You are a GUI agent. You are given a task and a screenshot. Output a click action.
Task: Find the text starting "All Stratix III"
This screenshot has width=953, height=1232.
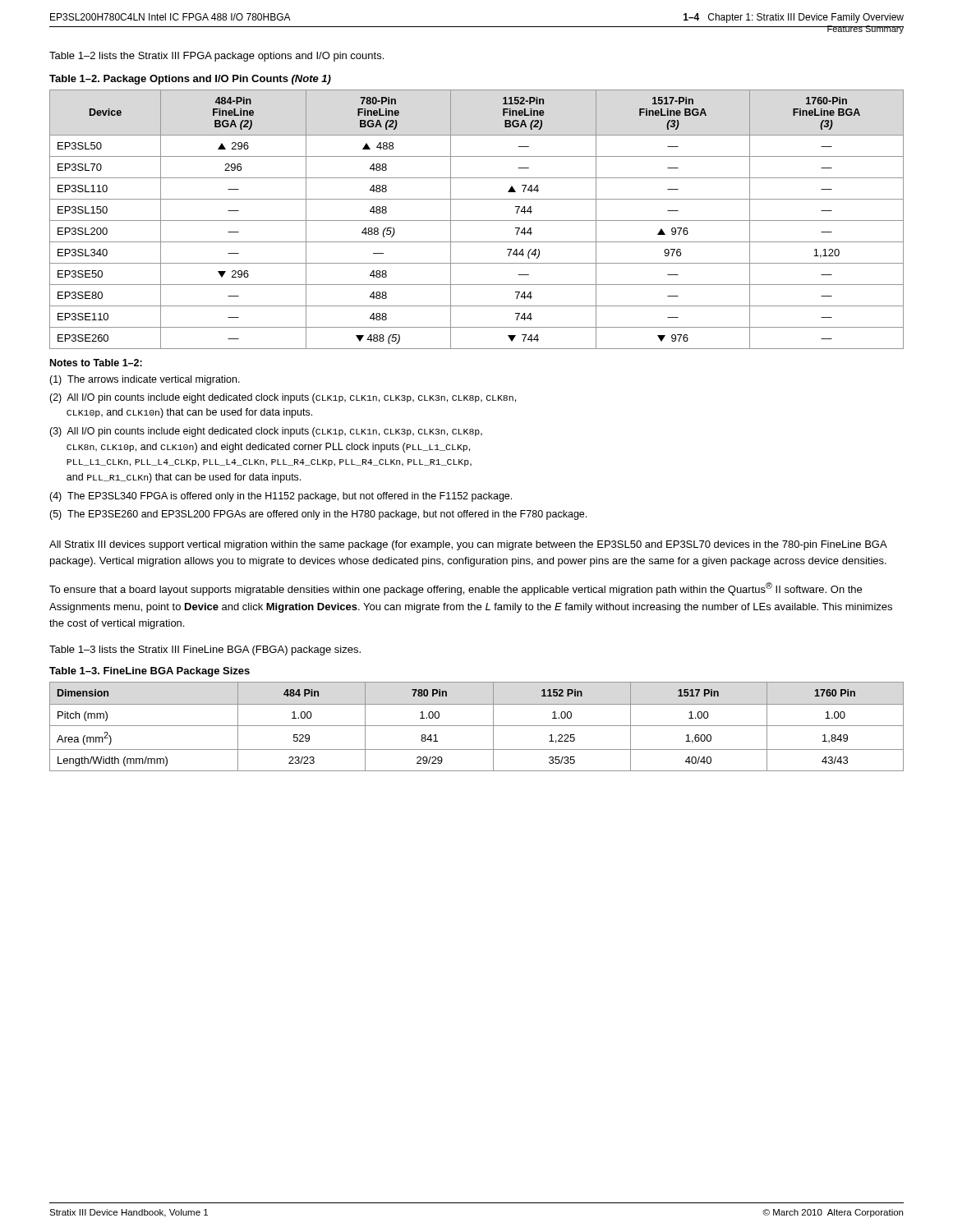[468, 552]
